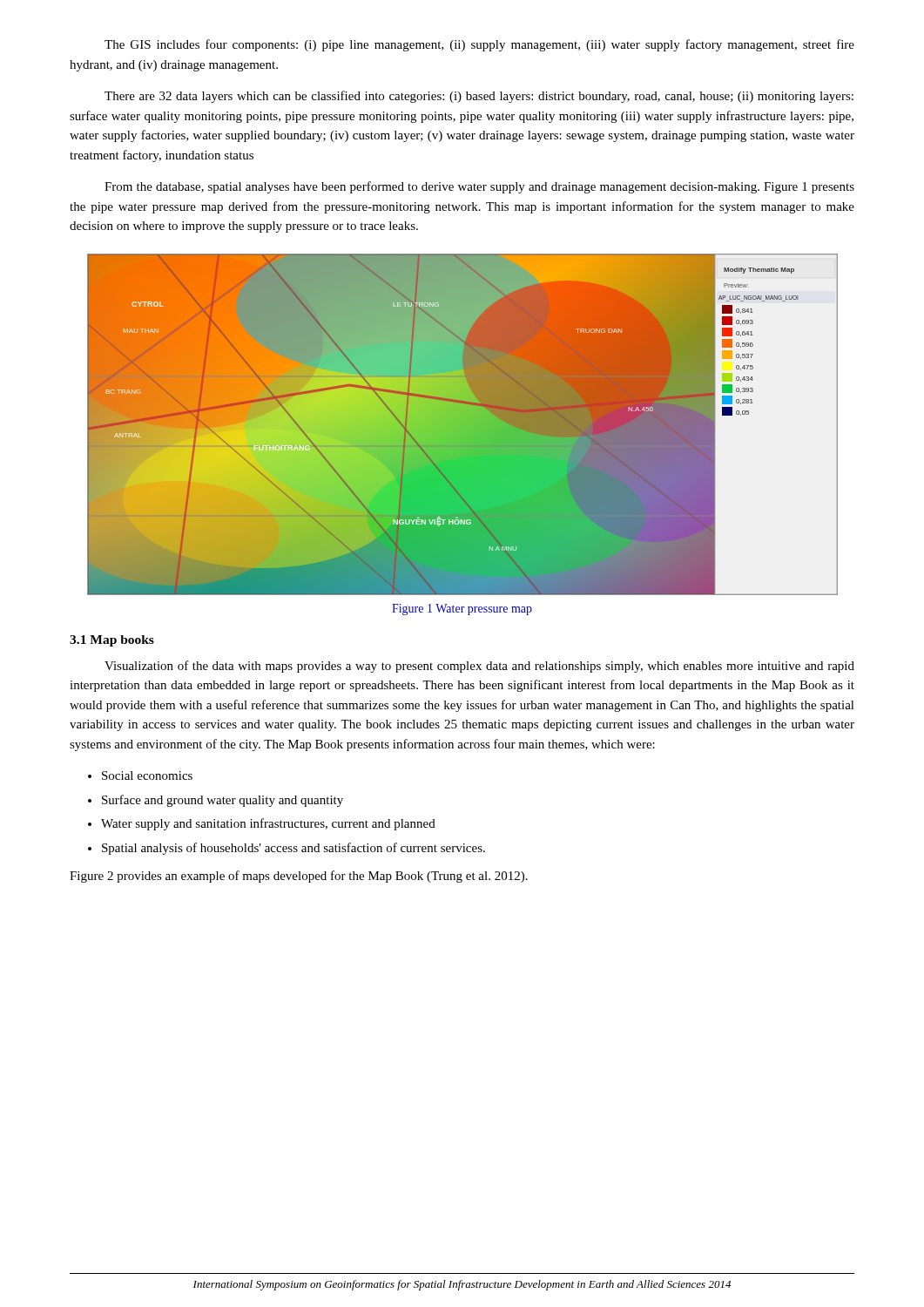Locate the list item with the text "Water supply and sanitation infrastructures, current and planned"
Screen dimensions: 1307x924
point(268,823)
